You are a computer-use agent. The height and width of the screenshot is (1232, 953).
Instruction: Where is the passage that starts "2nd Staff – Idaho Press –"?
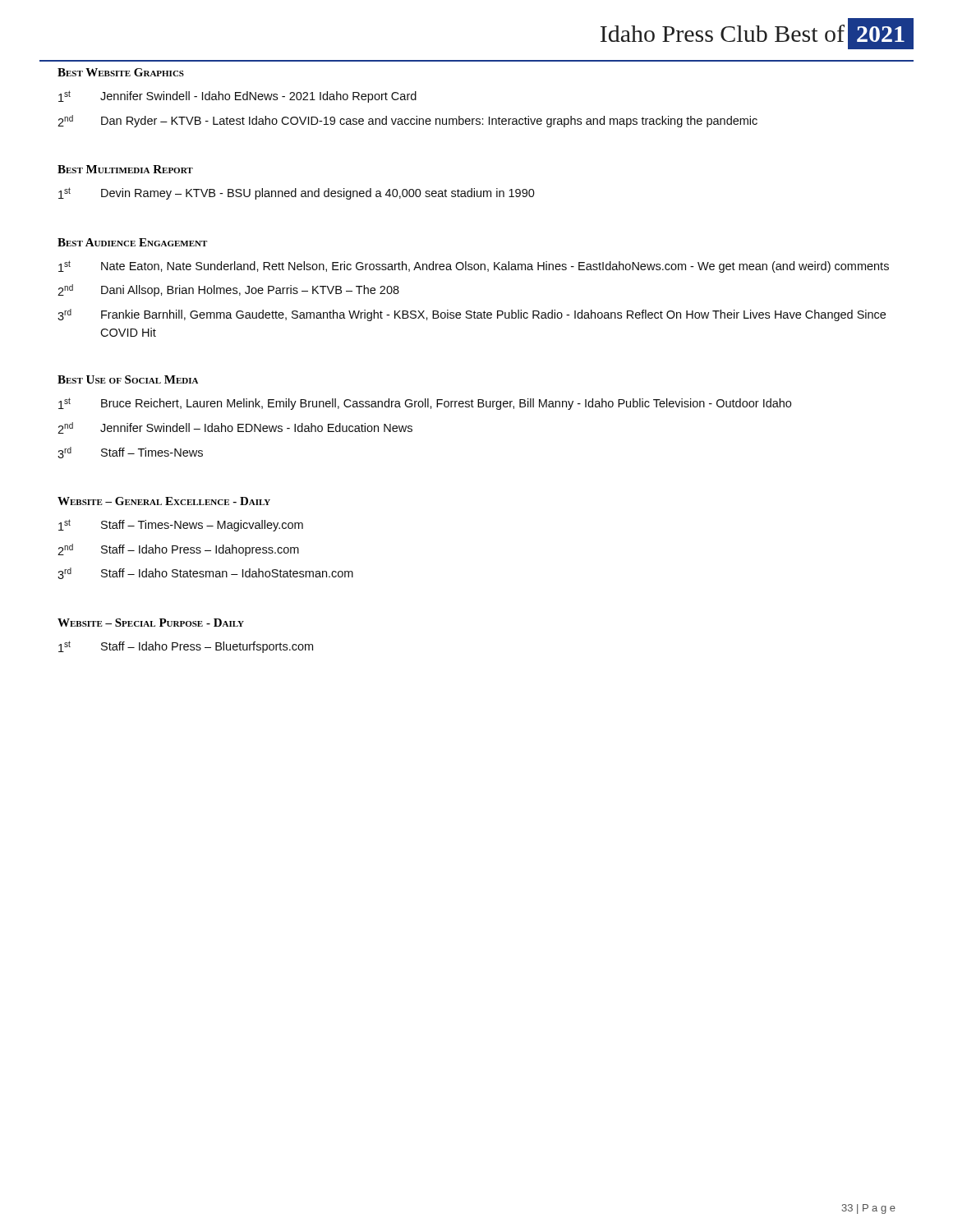coord(178,550)
